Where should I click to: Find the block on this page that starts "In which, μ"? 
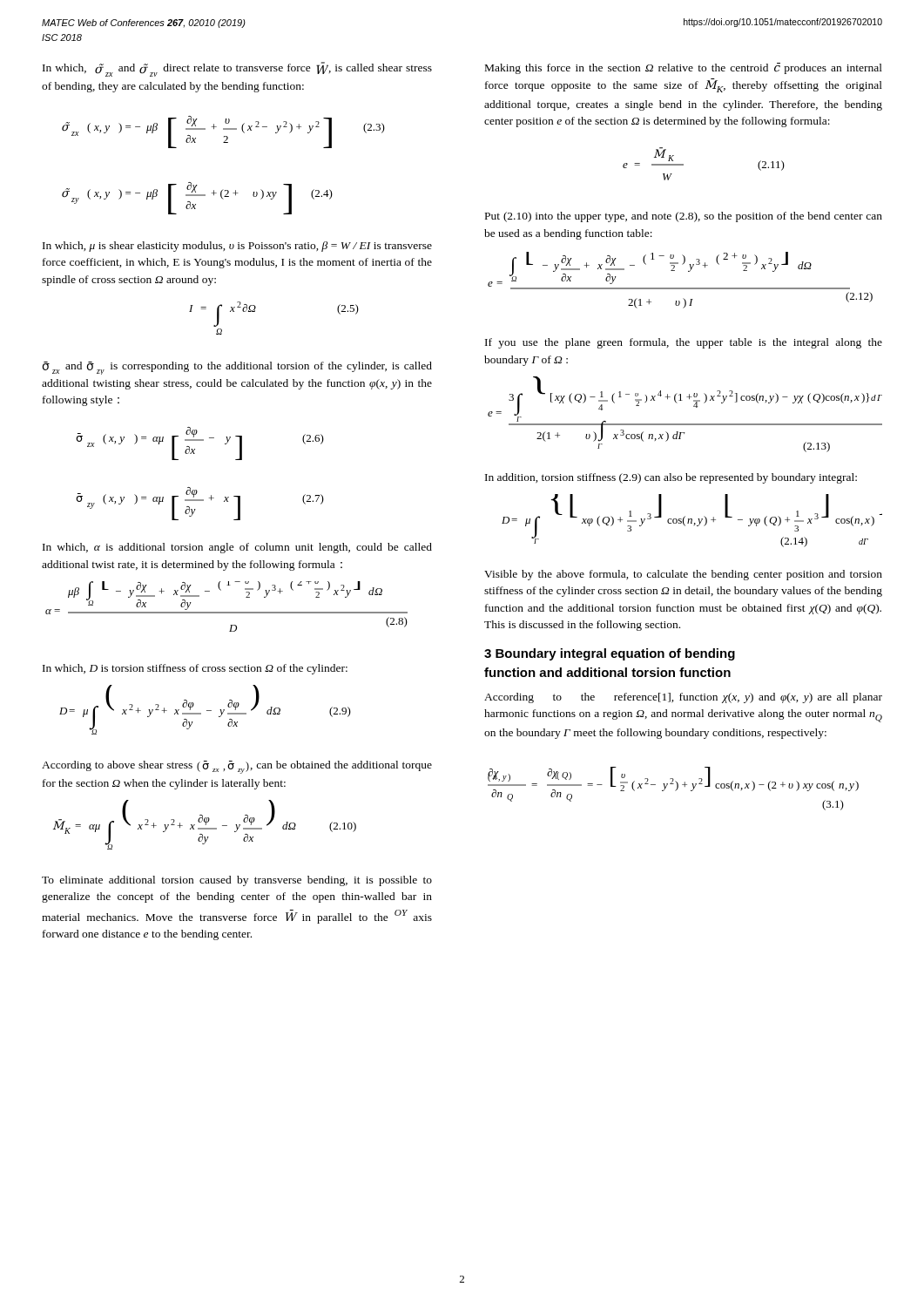coord(237,262)
